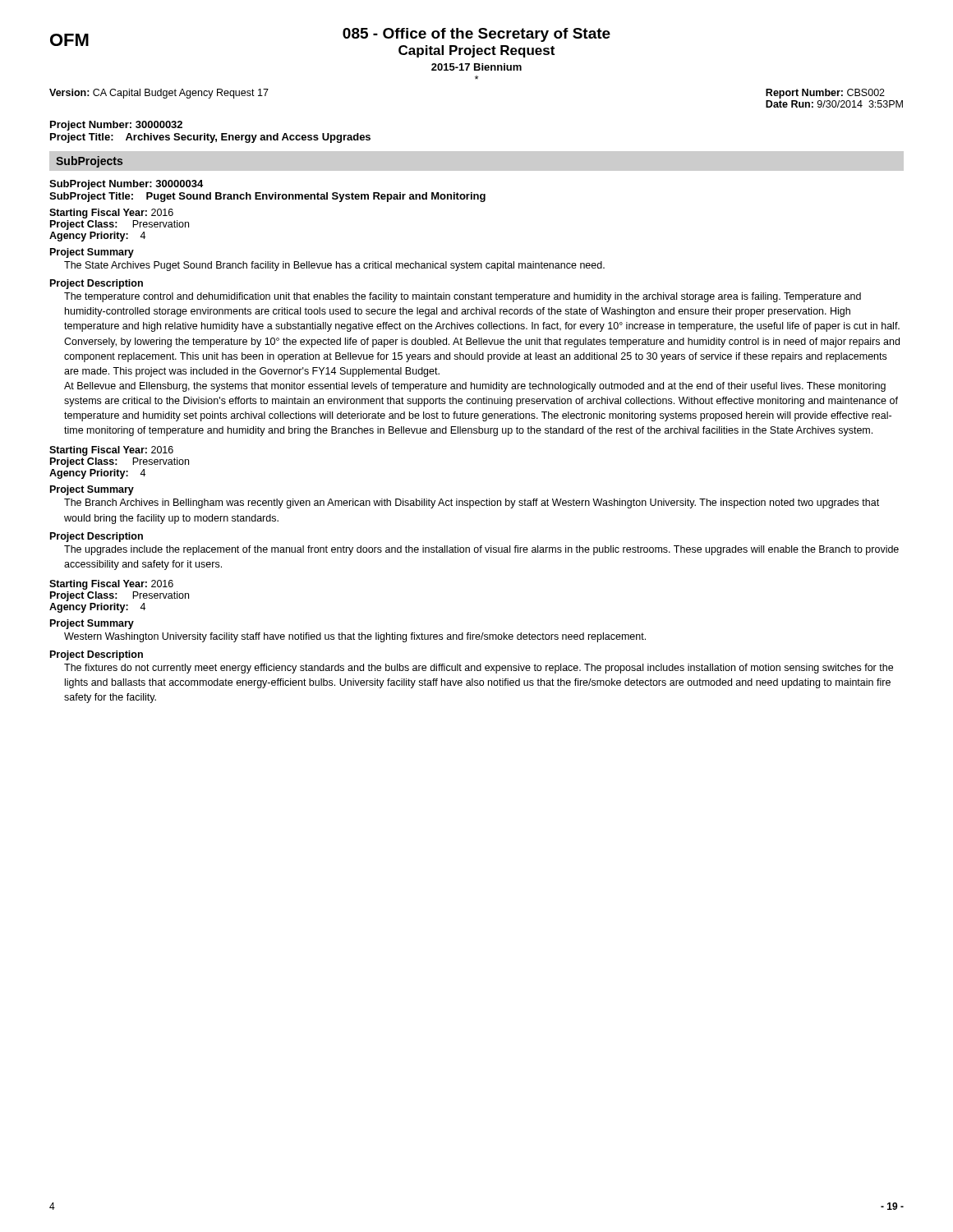The height and width of the screenshot is (1232, 953).
Task: Where is the passage that starts "Version: CA Capital"?
Action: (159, 93)
